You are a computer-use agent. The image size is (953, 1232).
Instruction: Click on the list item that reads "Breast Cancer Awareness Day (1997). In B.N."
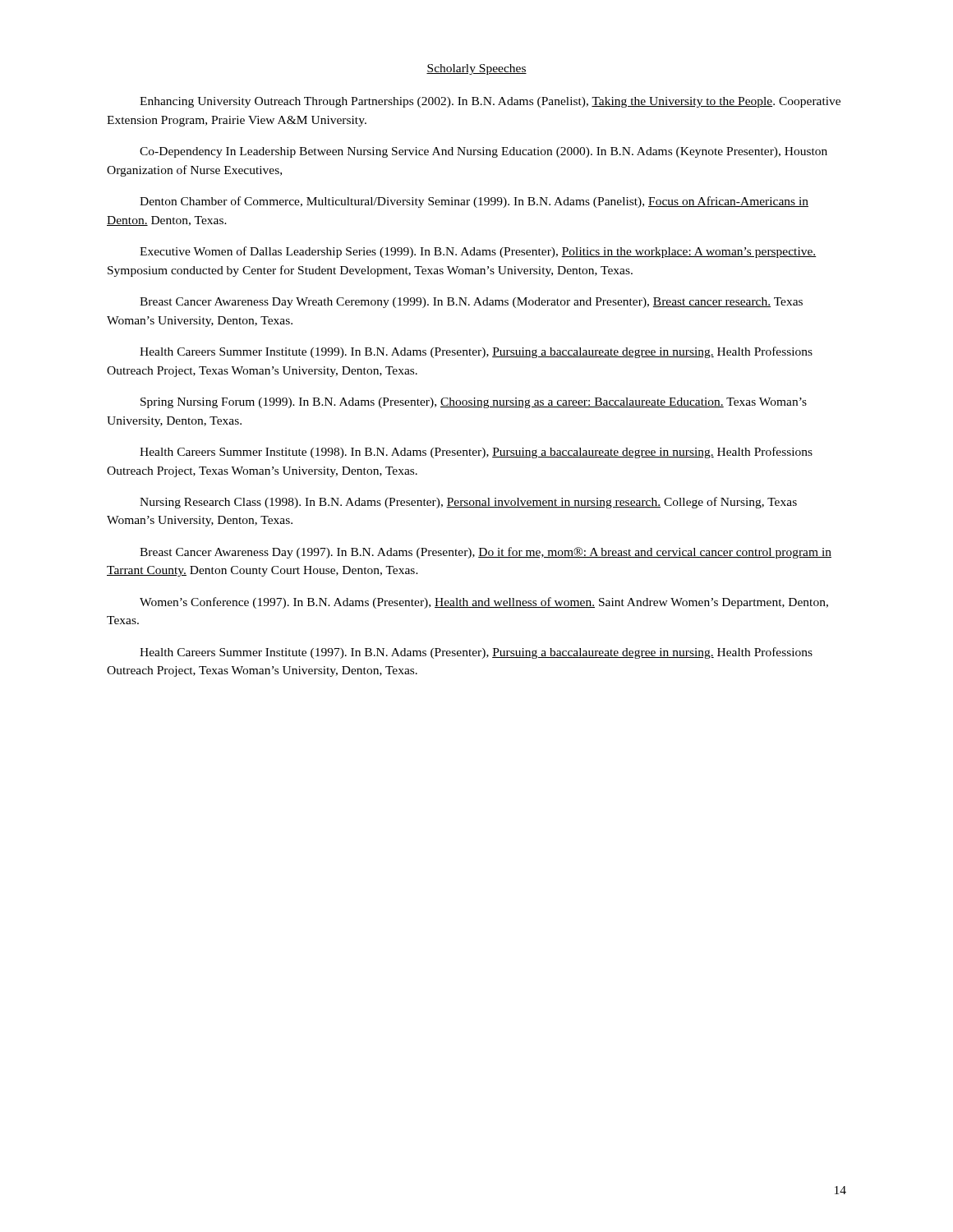point(469,561)
